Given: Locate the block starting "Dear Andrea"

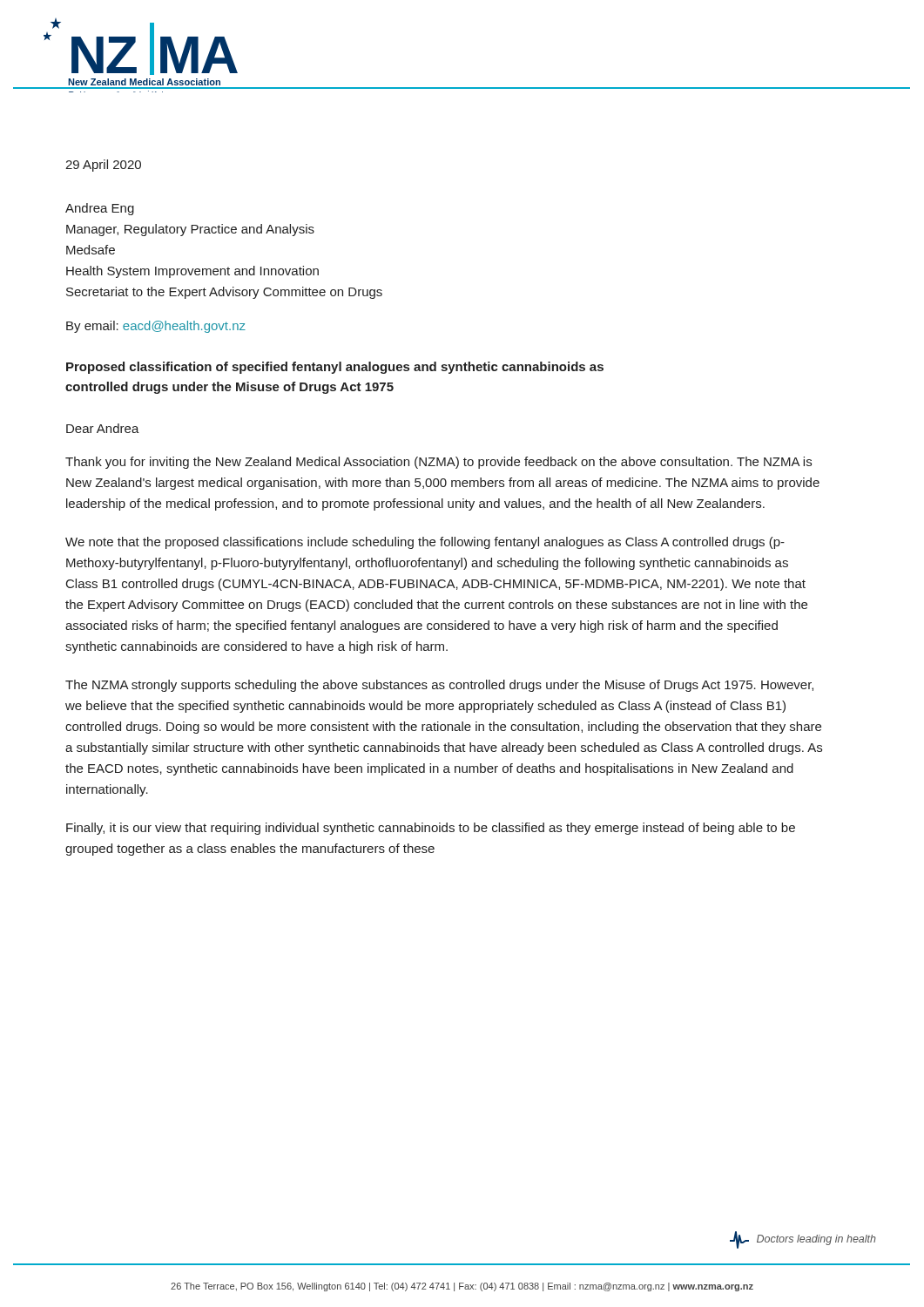Looking at the screenshot, I should [102, 428].
